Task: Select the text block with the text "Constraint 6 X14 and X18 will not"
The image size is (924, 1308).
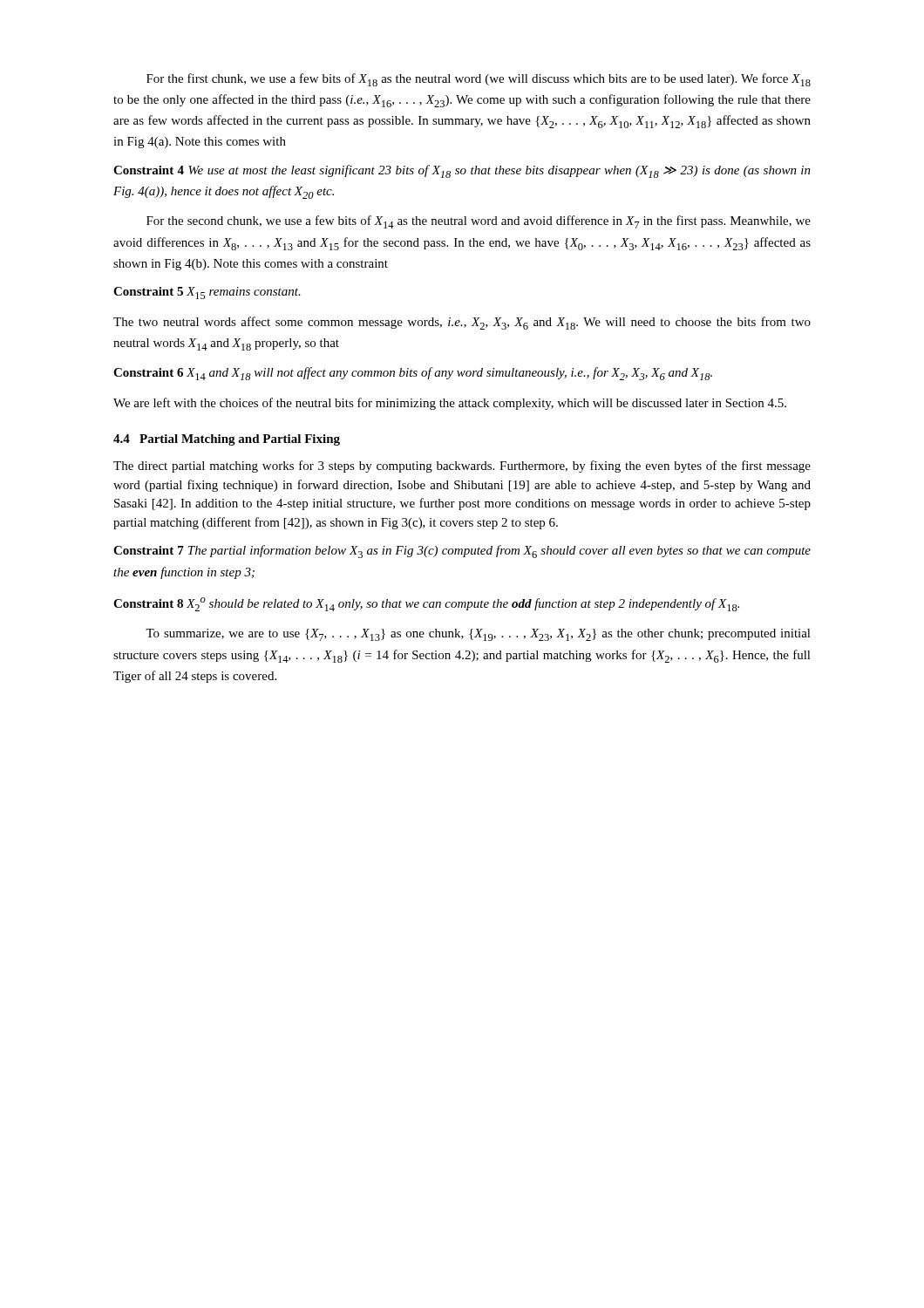Action: (462, 374)
